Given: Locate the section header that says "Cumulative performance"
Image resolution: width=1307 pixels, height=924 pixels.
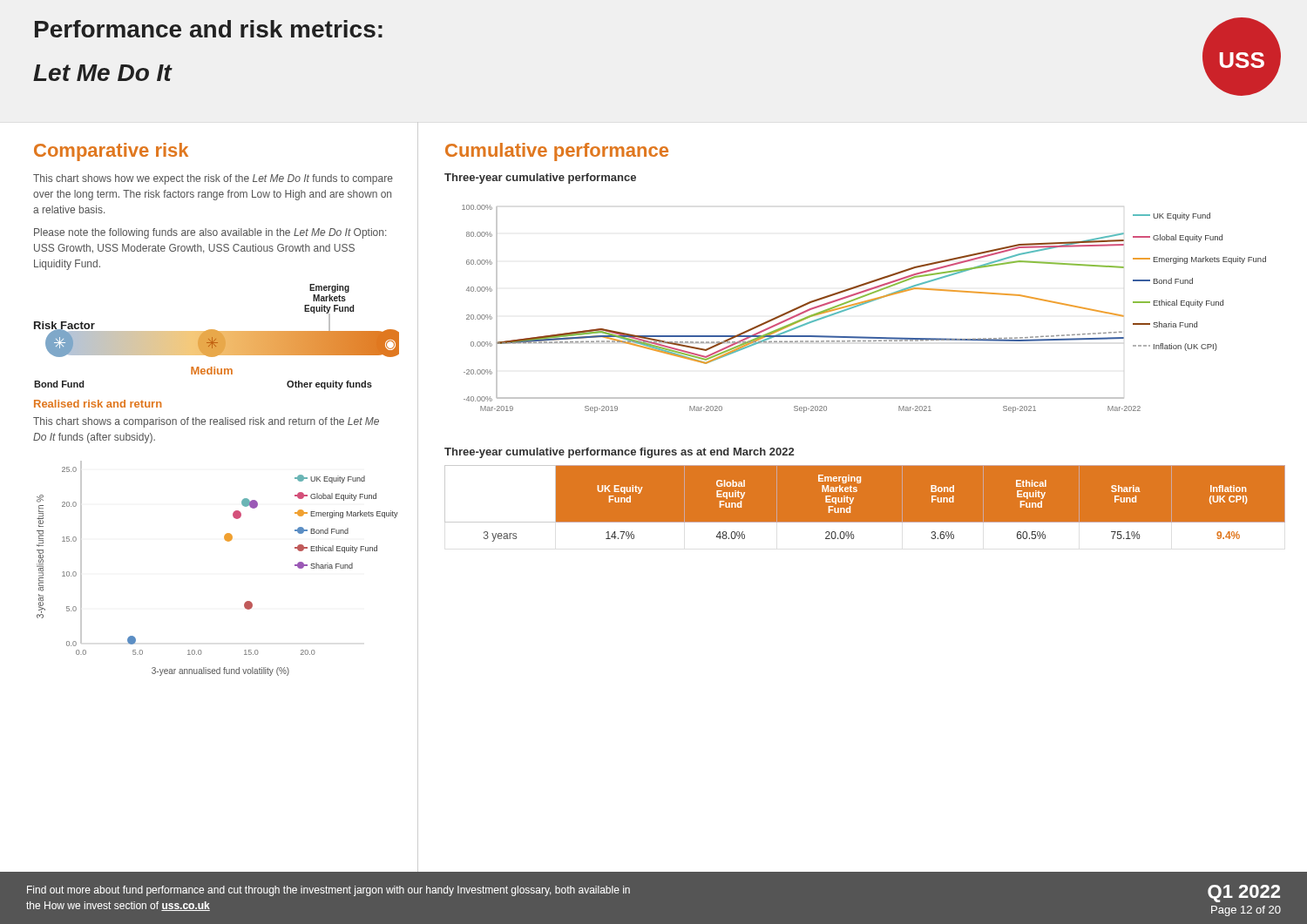Looking at the screenshot, I should 557,150.
